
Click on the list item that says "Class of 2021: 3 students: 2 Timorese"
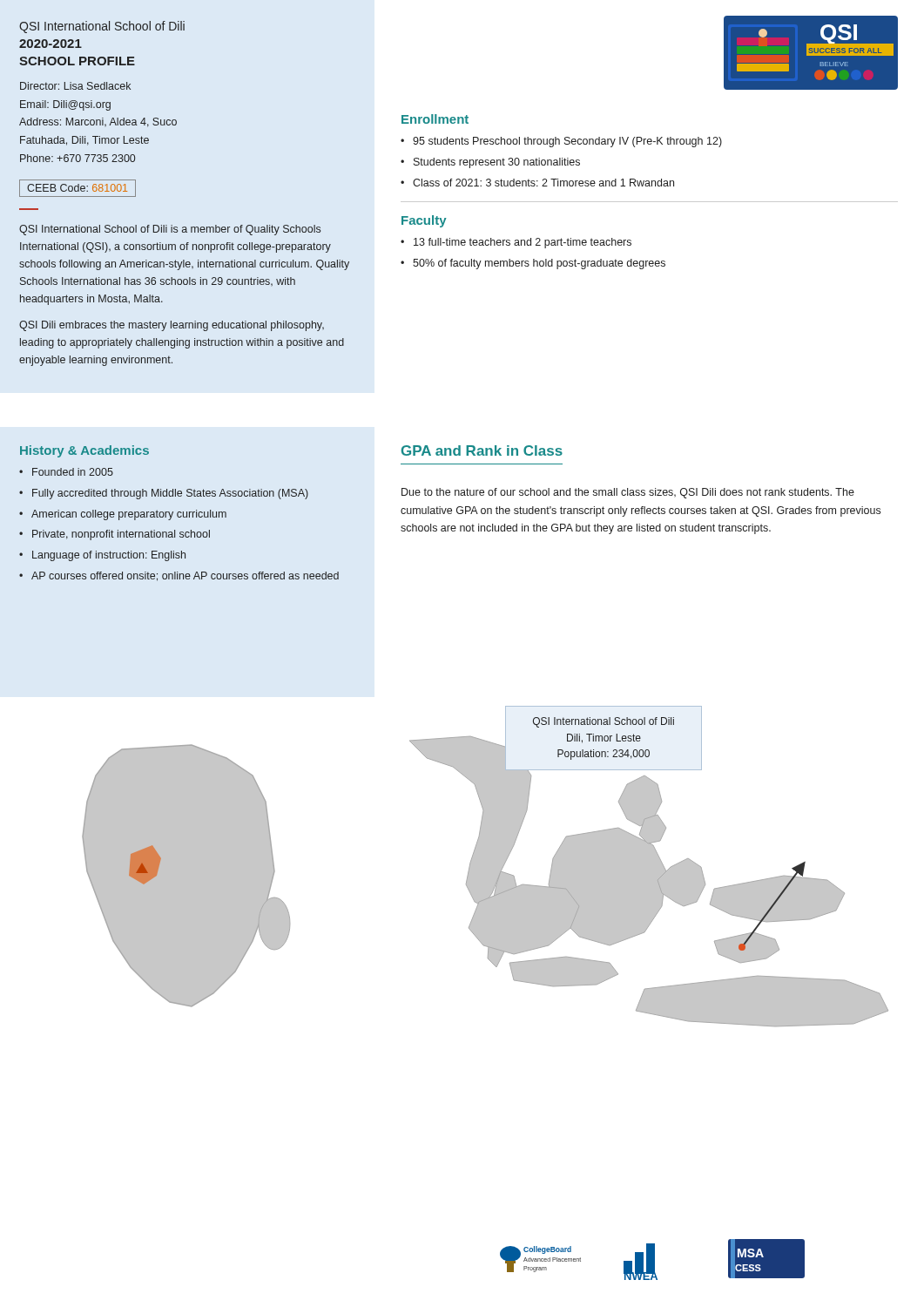544,183
